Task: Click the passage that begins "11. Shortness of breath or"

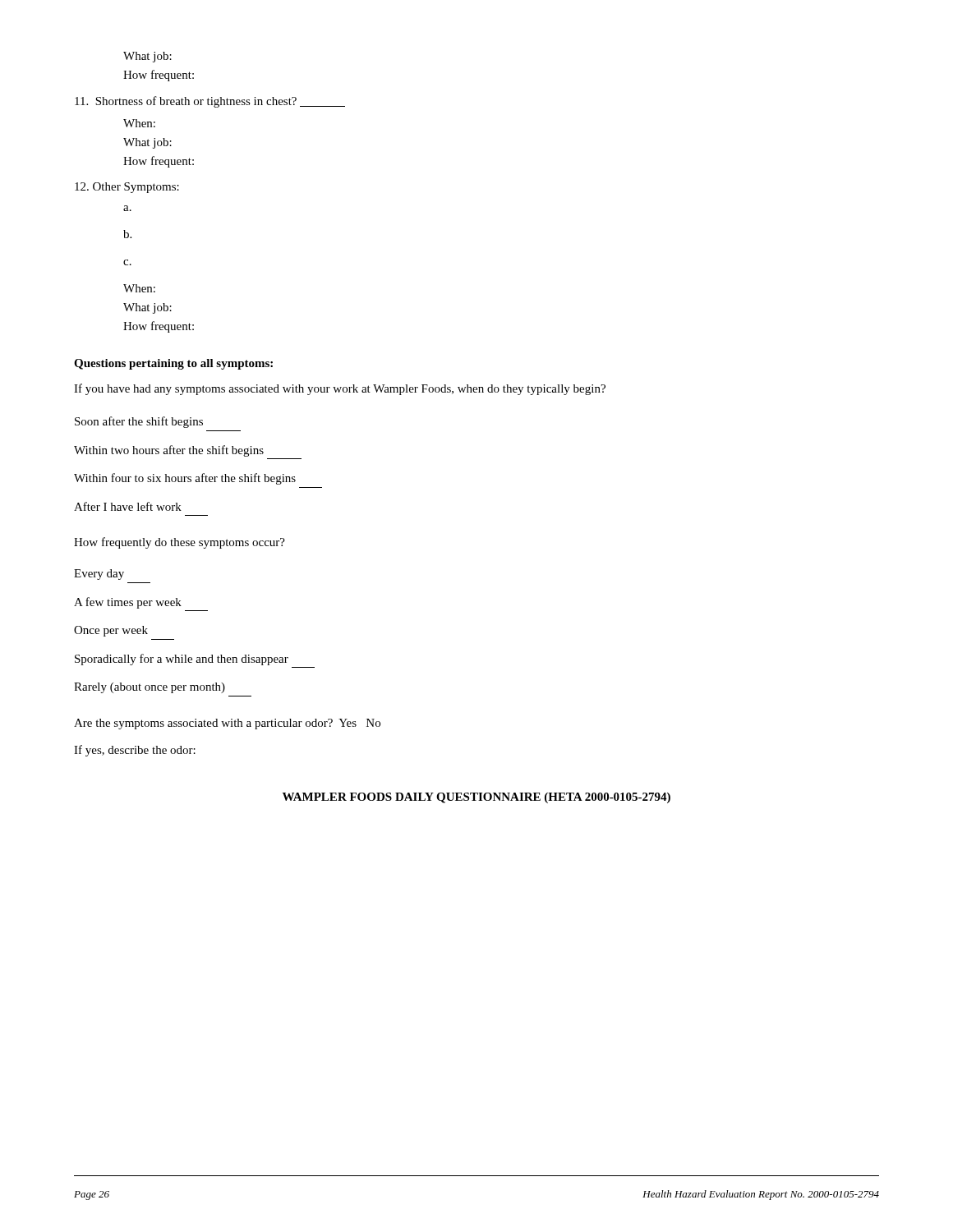Action: point(210,102)
